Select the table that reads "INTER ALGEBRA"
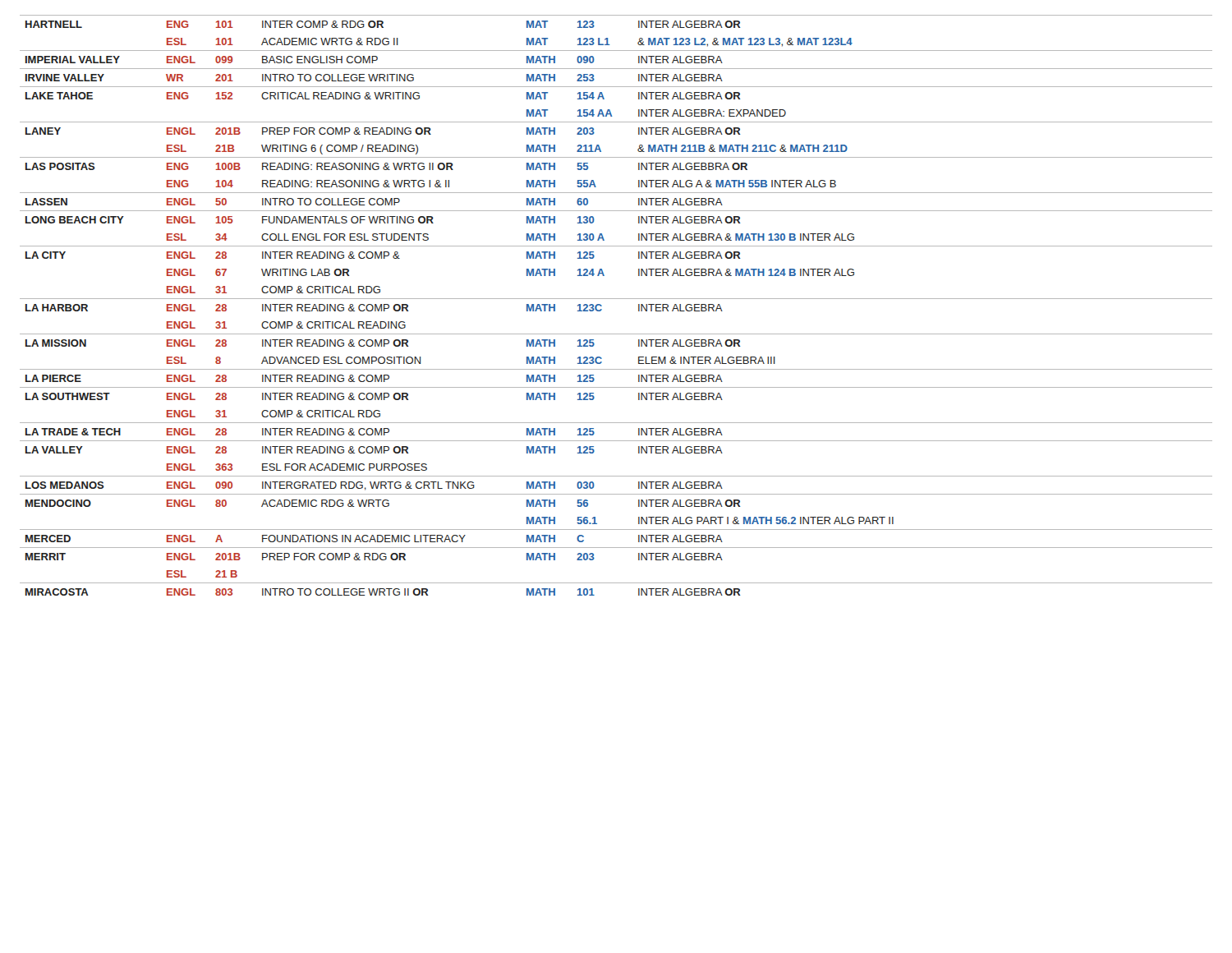 click(x=616, y=308)
